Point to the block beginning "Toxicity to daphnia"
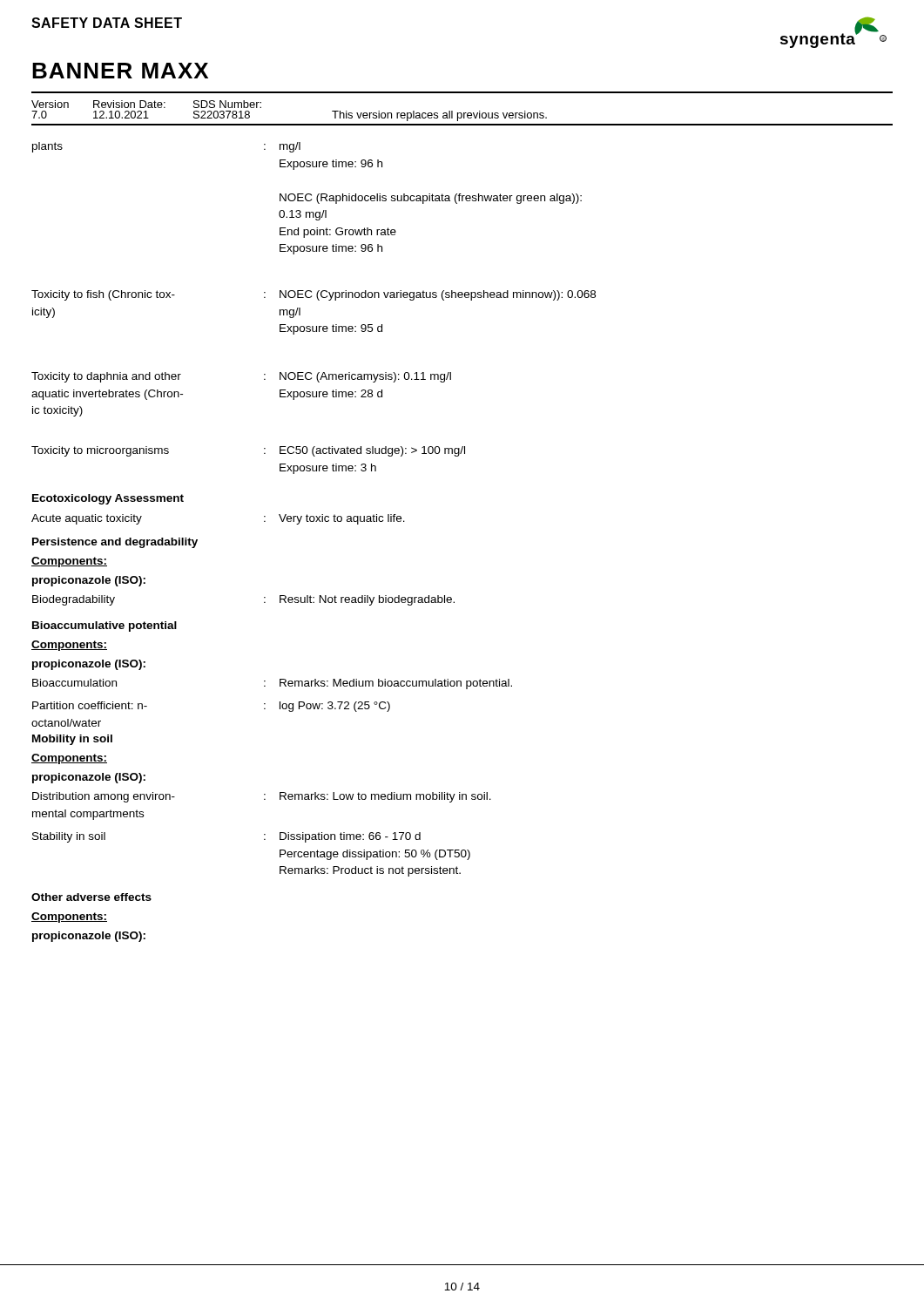Screen dimensions: 1307x924 tap(108, 377)
